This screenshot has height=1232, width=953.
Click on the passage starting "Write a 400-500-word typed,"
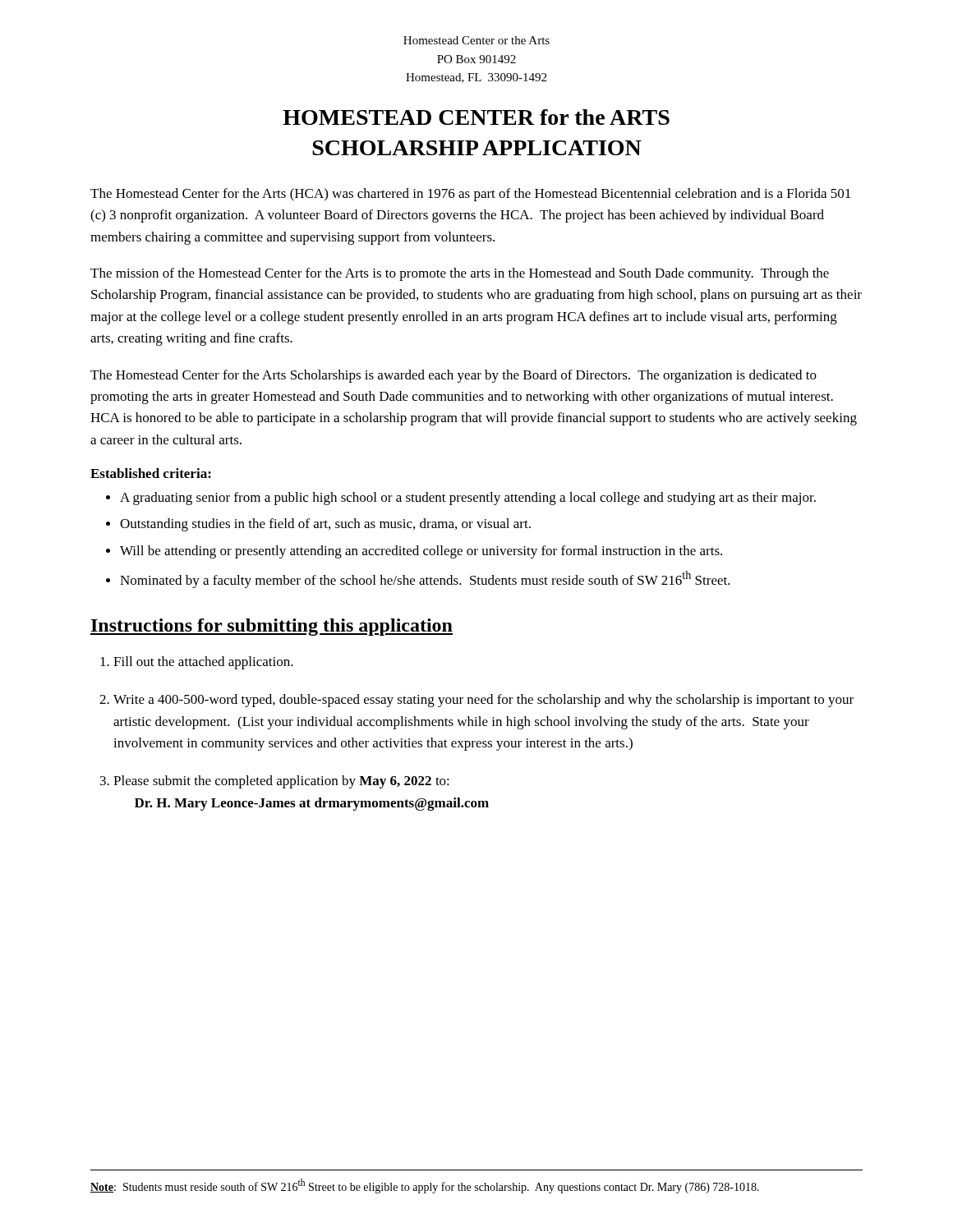484,721
